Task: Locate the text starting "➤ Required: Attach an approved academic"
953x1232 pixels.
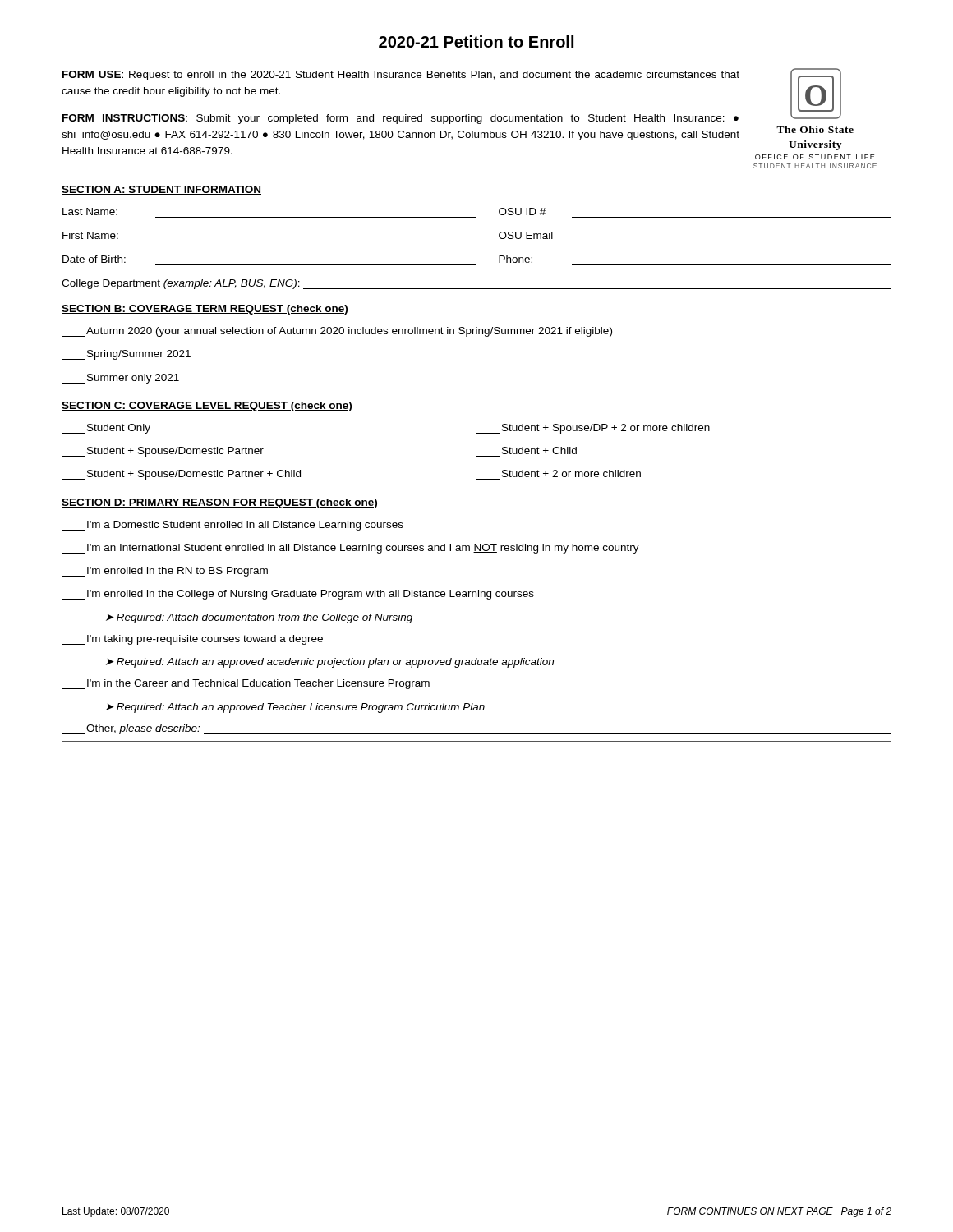Action: (x=329, y=662)
